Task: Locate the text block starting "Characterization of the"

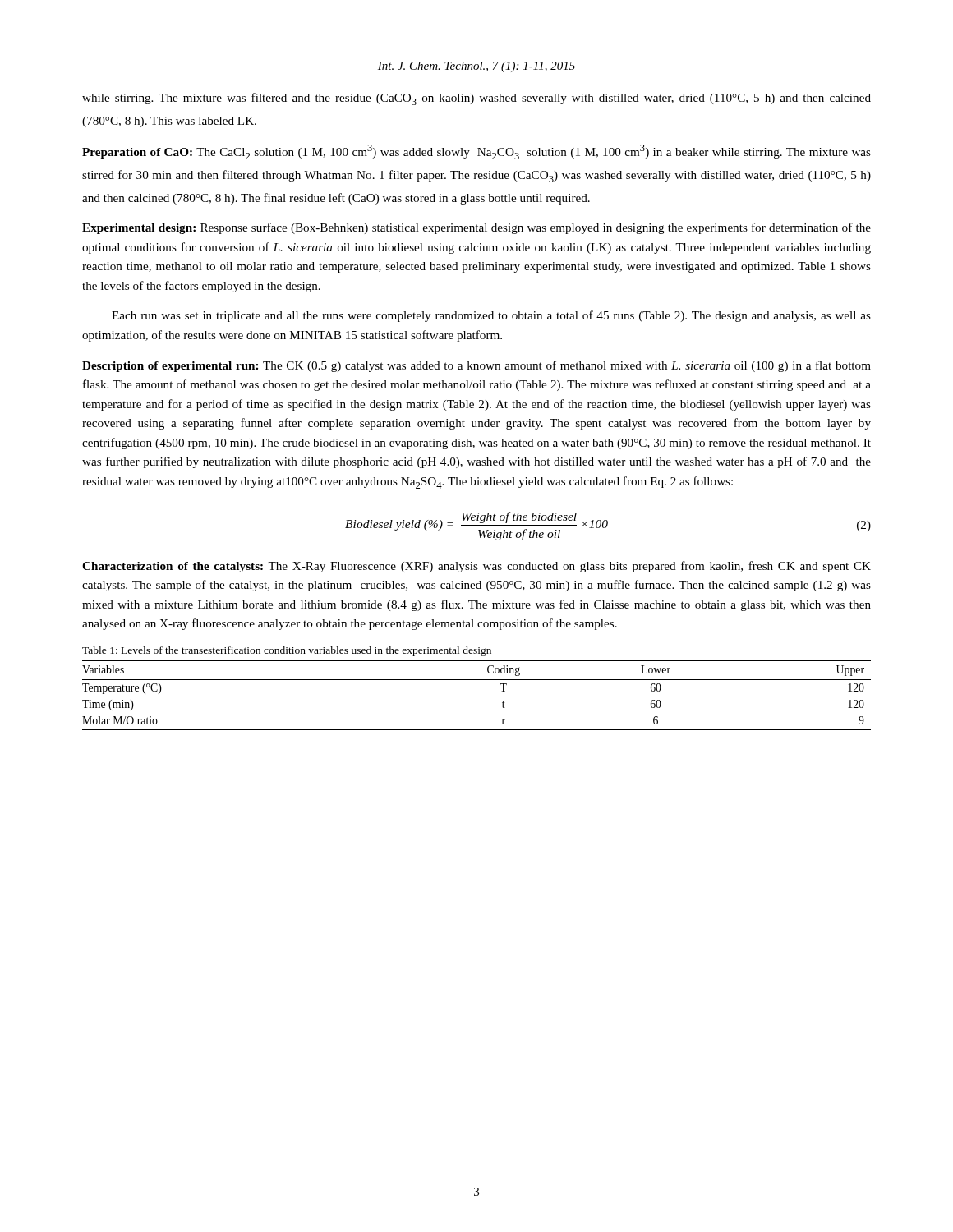Action: (x=476, y=594)
